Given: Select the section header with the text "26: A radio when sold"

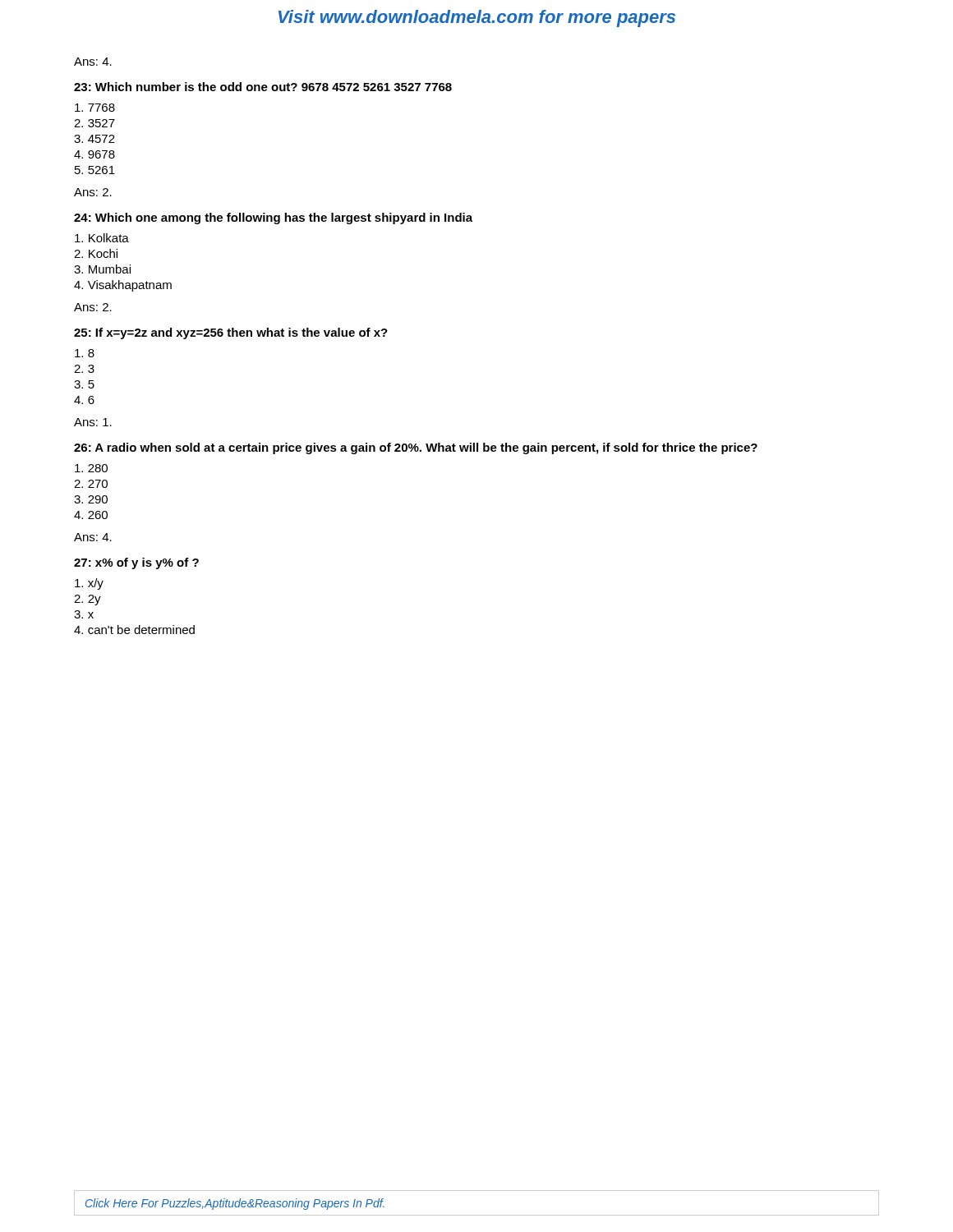Looking at the screenshot, I should pos(416,447).
